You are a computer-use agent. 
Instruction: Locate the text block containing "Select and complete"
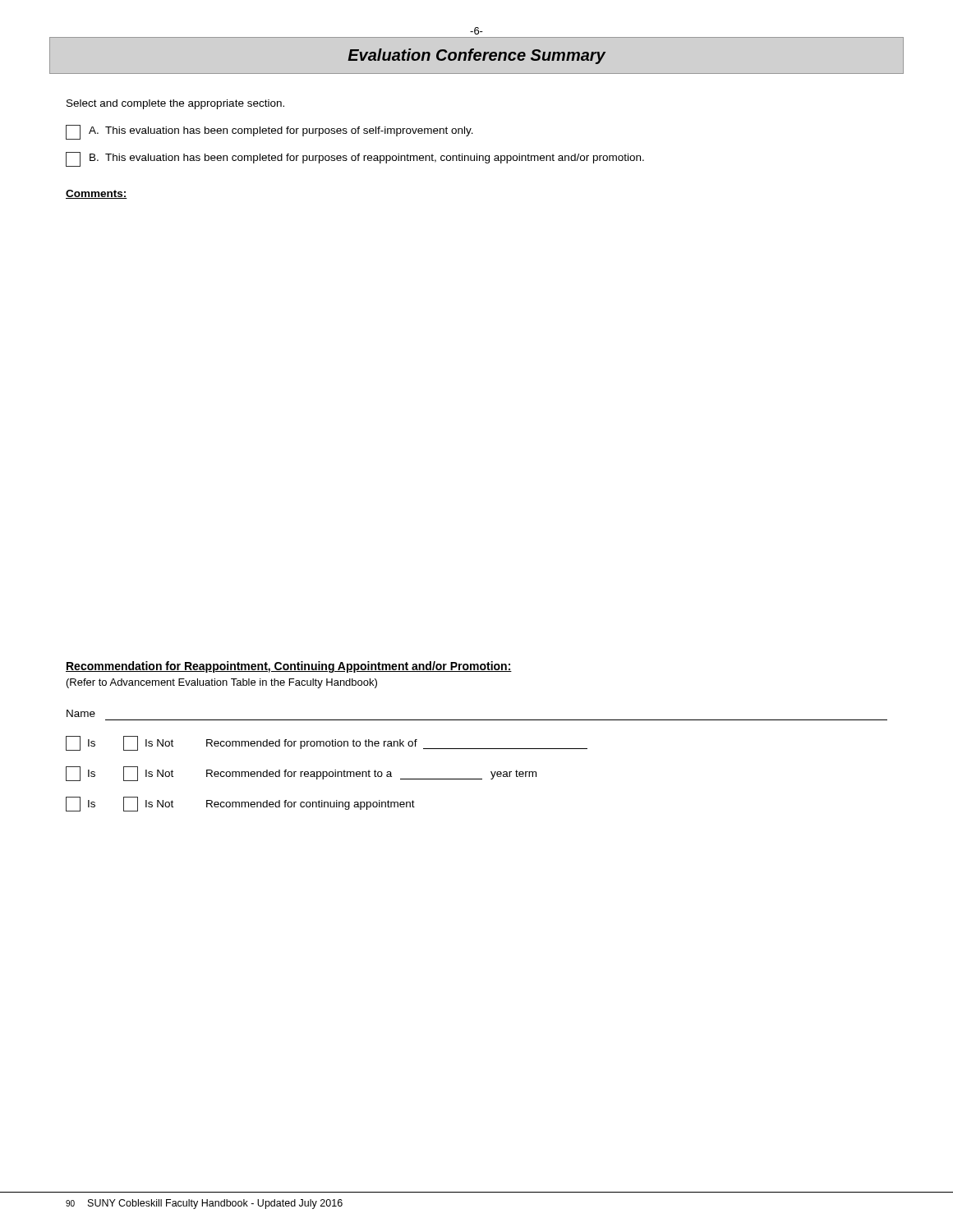(175, 103)
